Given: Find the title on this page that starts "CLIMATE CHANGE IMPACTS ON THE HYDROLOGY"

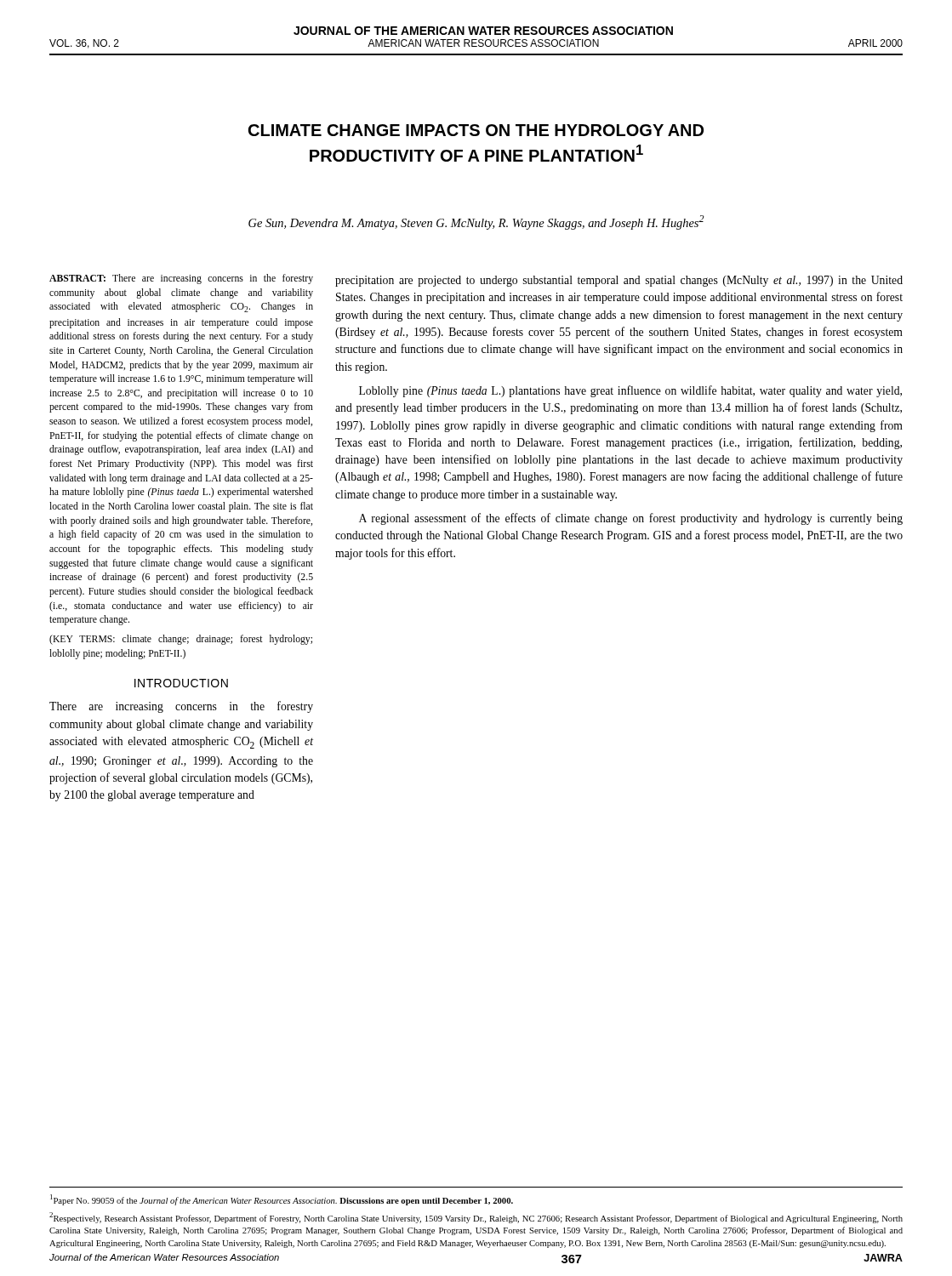Looking at the screenshot, I should coord(476,143).
